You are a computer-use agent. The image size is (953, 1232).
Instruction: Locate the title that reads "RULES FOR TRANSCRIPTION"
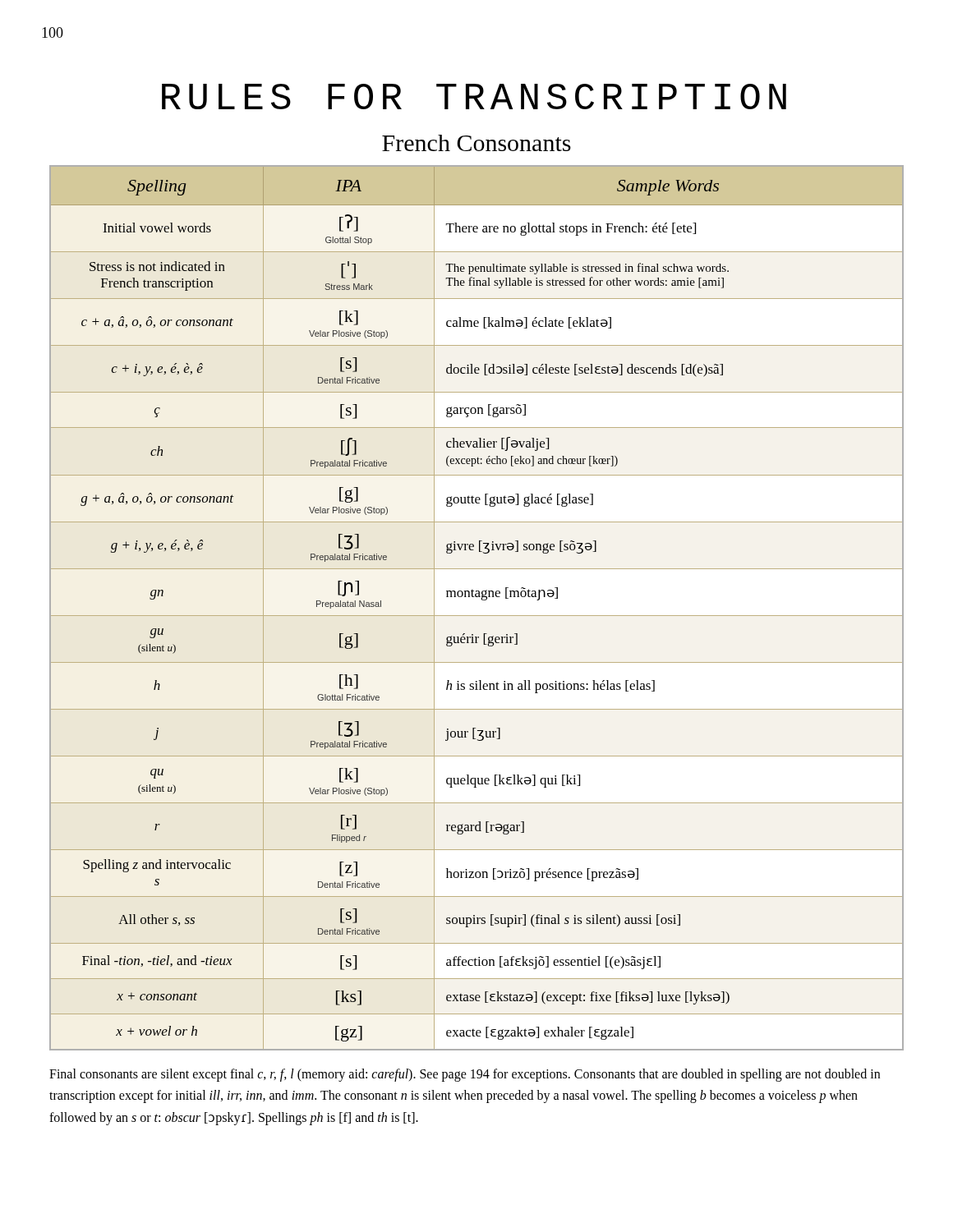[476, 99]
